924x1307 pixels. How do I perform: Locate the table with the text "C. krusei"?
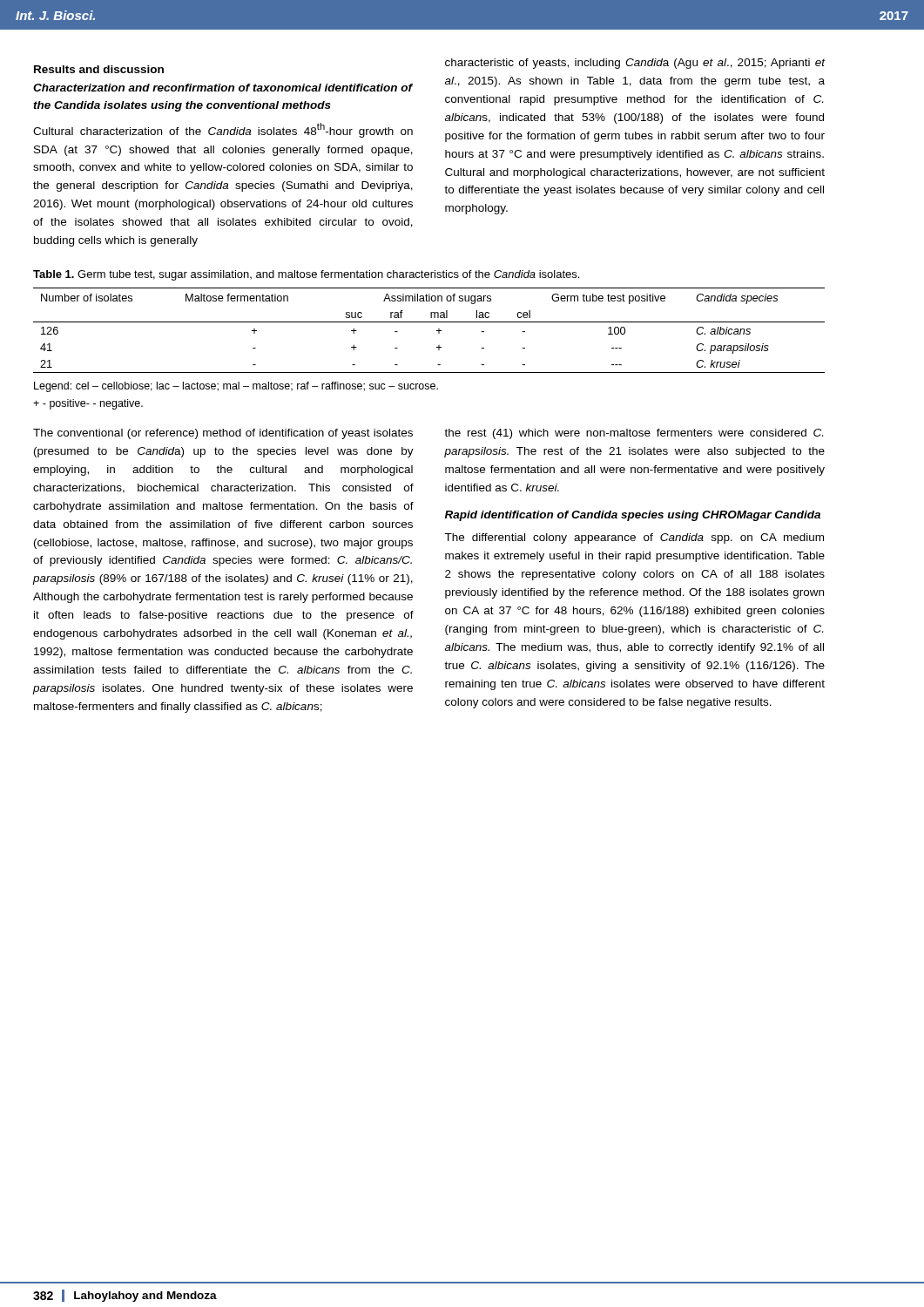click(429, 330)
